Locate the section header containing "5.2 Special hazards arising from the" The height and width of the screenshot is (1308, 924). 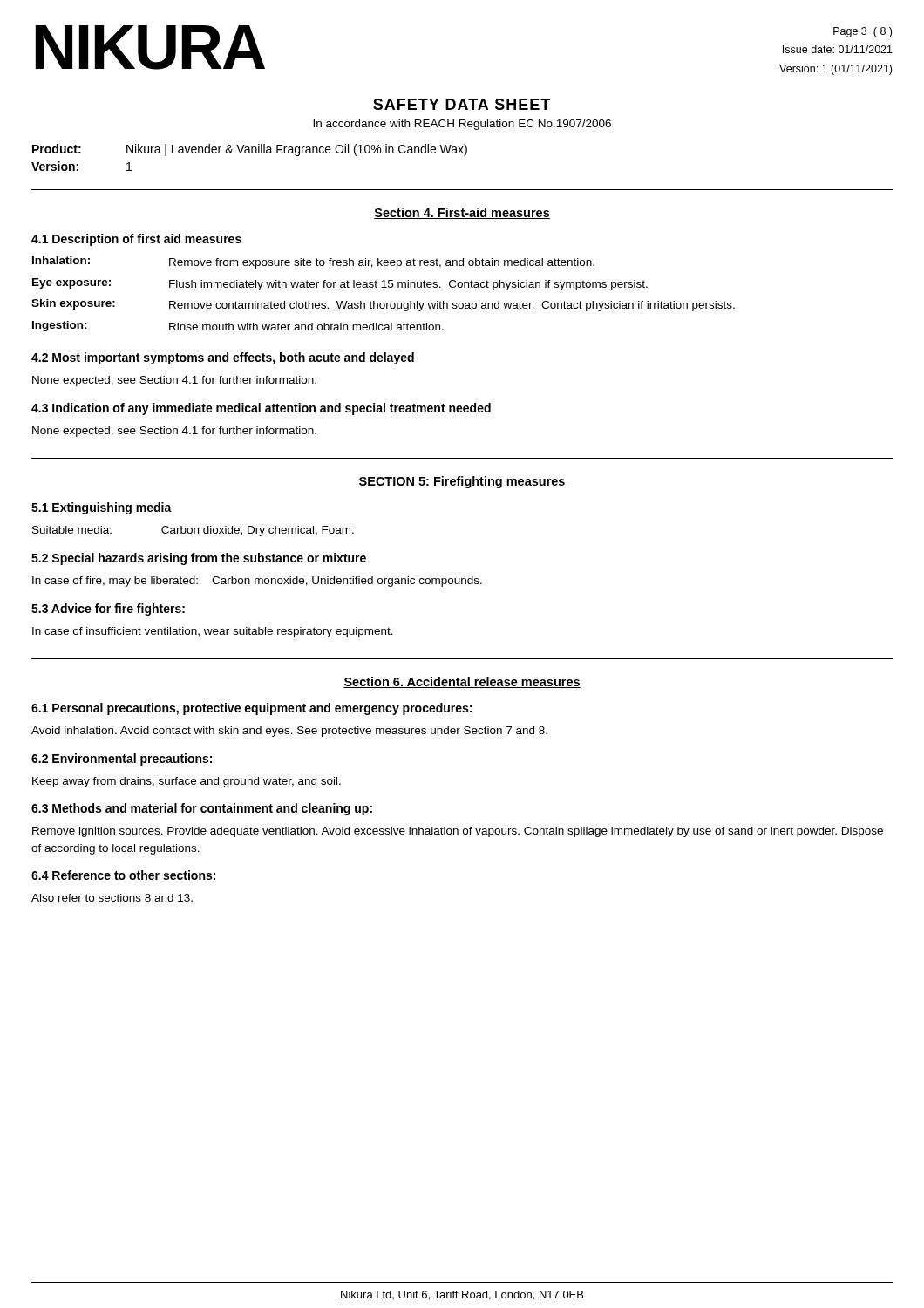tap(199, 558)
